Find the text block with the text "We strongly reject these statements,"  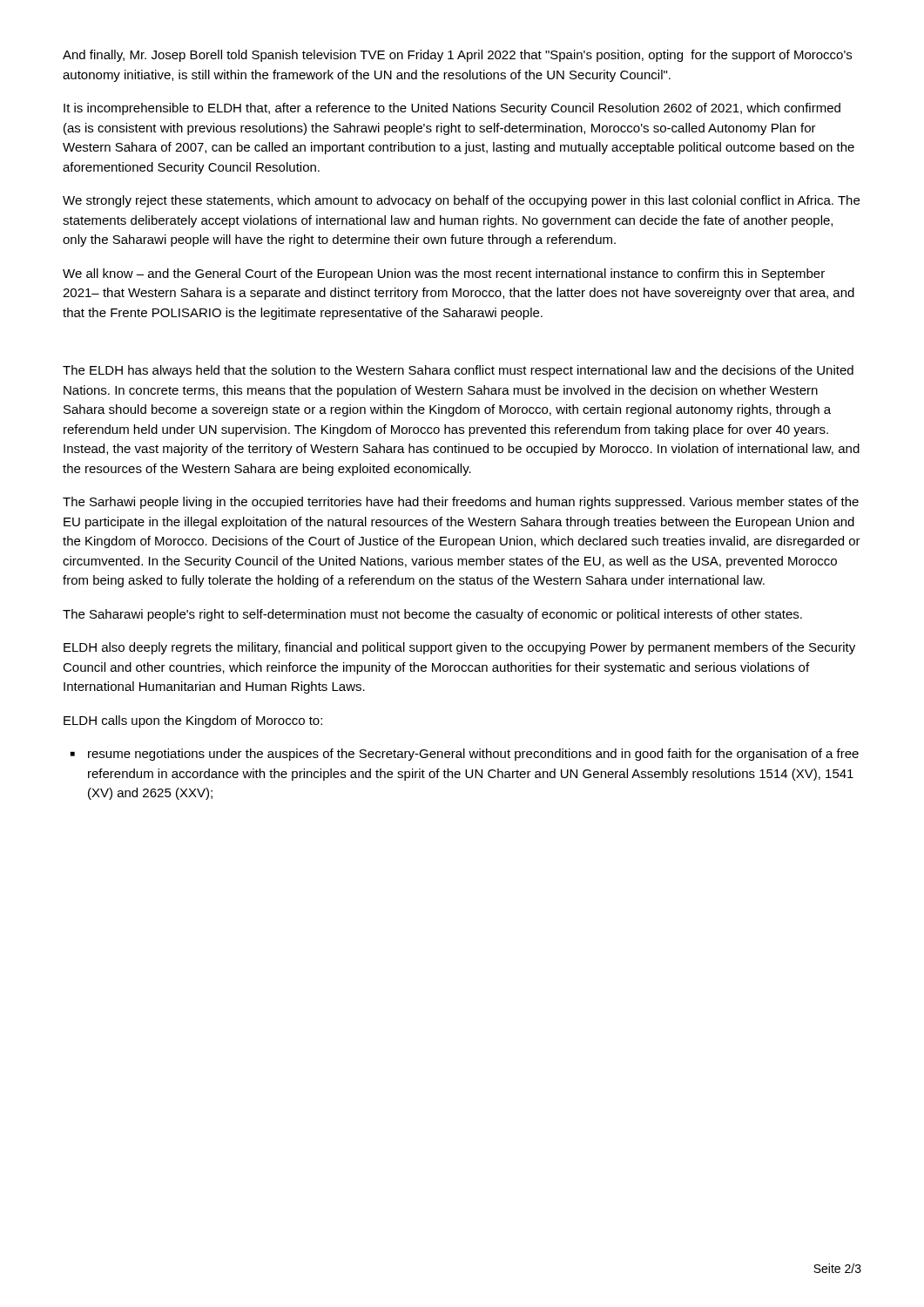tap(461, 220)
